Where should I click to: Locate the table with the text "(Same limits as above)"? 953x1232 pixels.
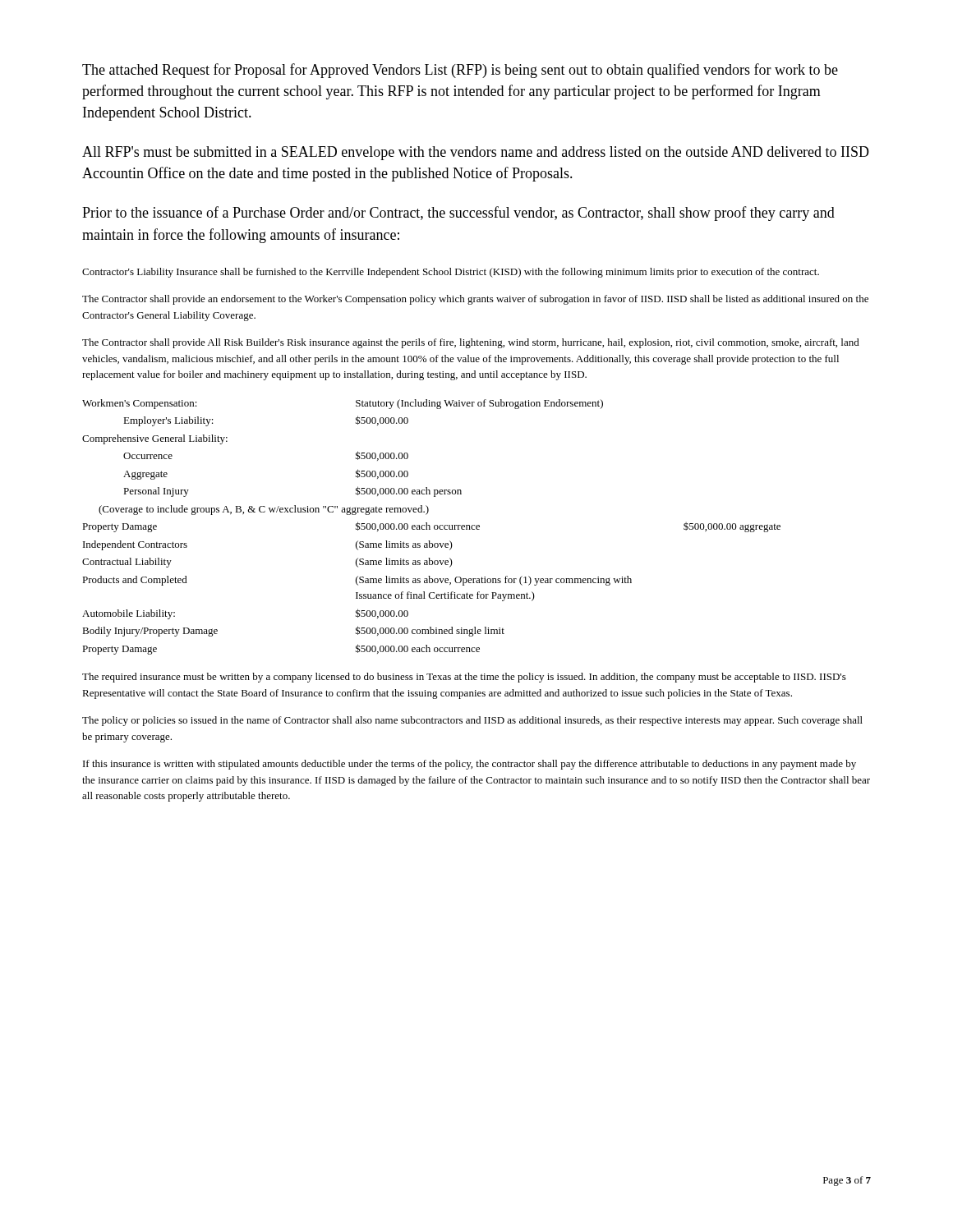point(476,526)
